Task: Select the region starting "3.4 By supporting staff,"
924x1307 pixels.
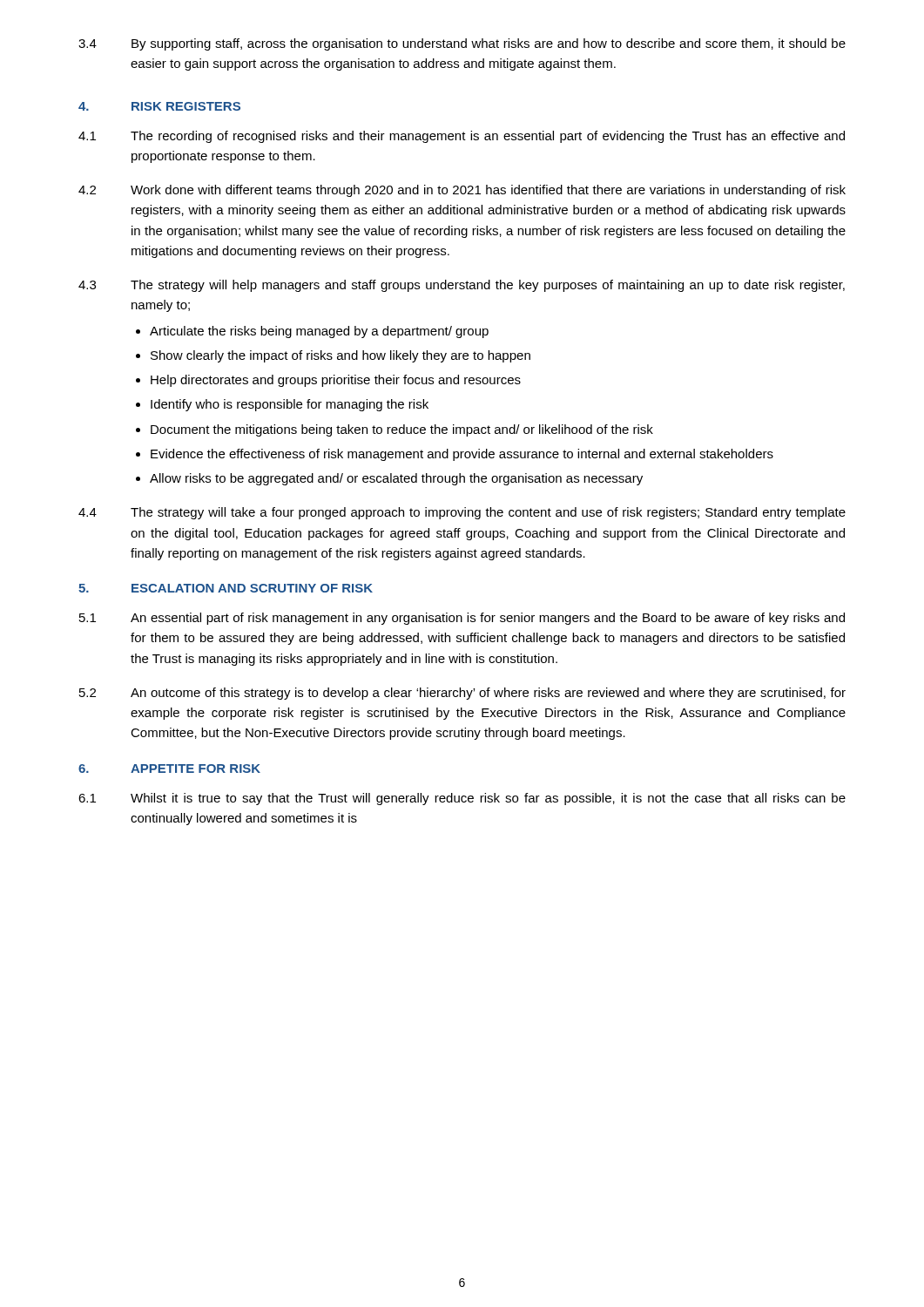Action: coord(462,53)
